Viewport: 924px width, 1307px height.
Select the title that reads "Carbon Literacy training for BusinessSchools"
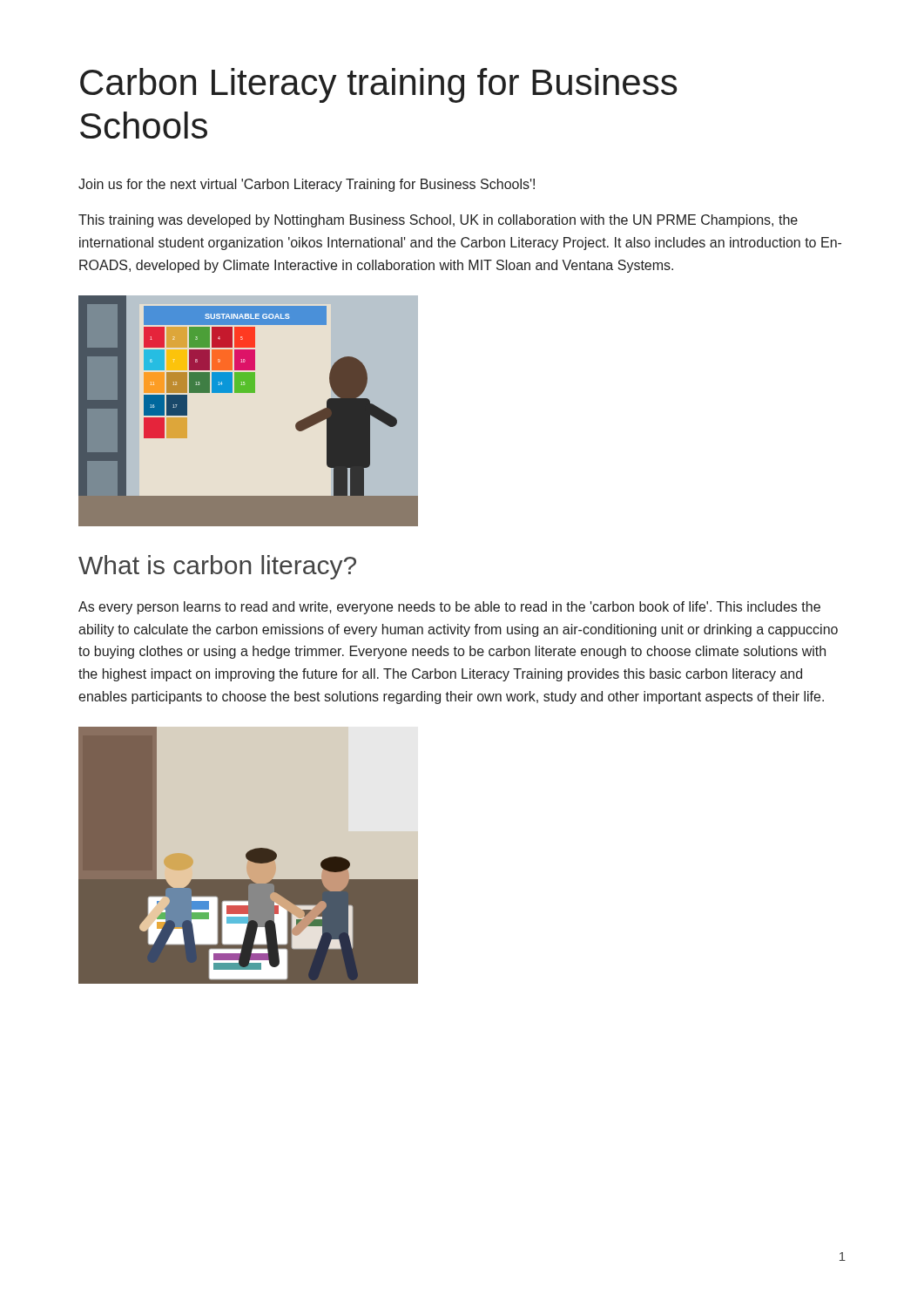click(462, 105)
